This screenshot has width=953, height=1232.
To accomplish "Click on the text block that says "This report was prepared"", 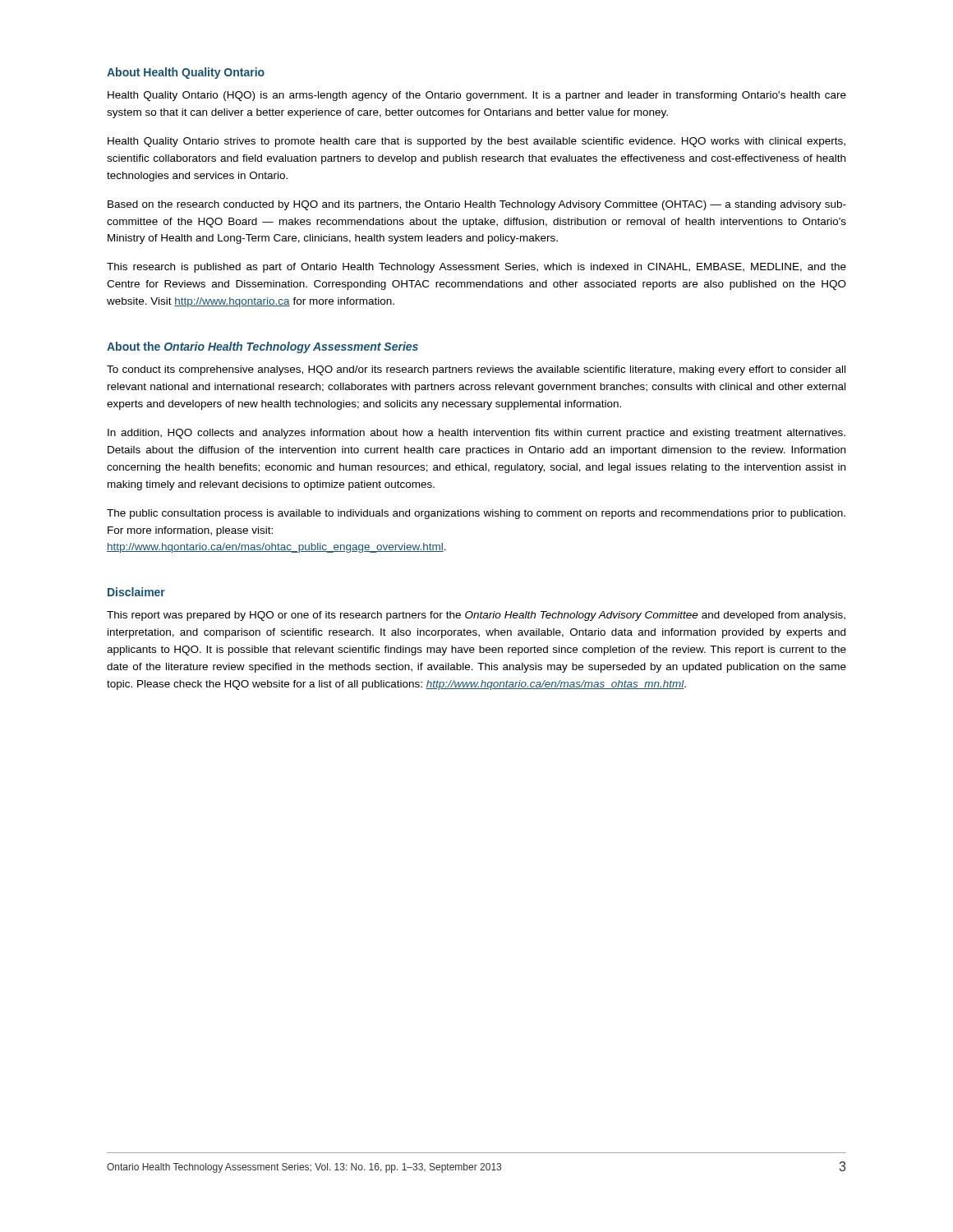I will tap(476, 649).
